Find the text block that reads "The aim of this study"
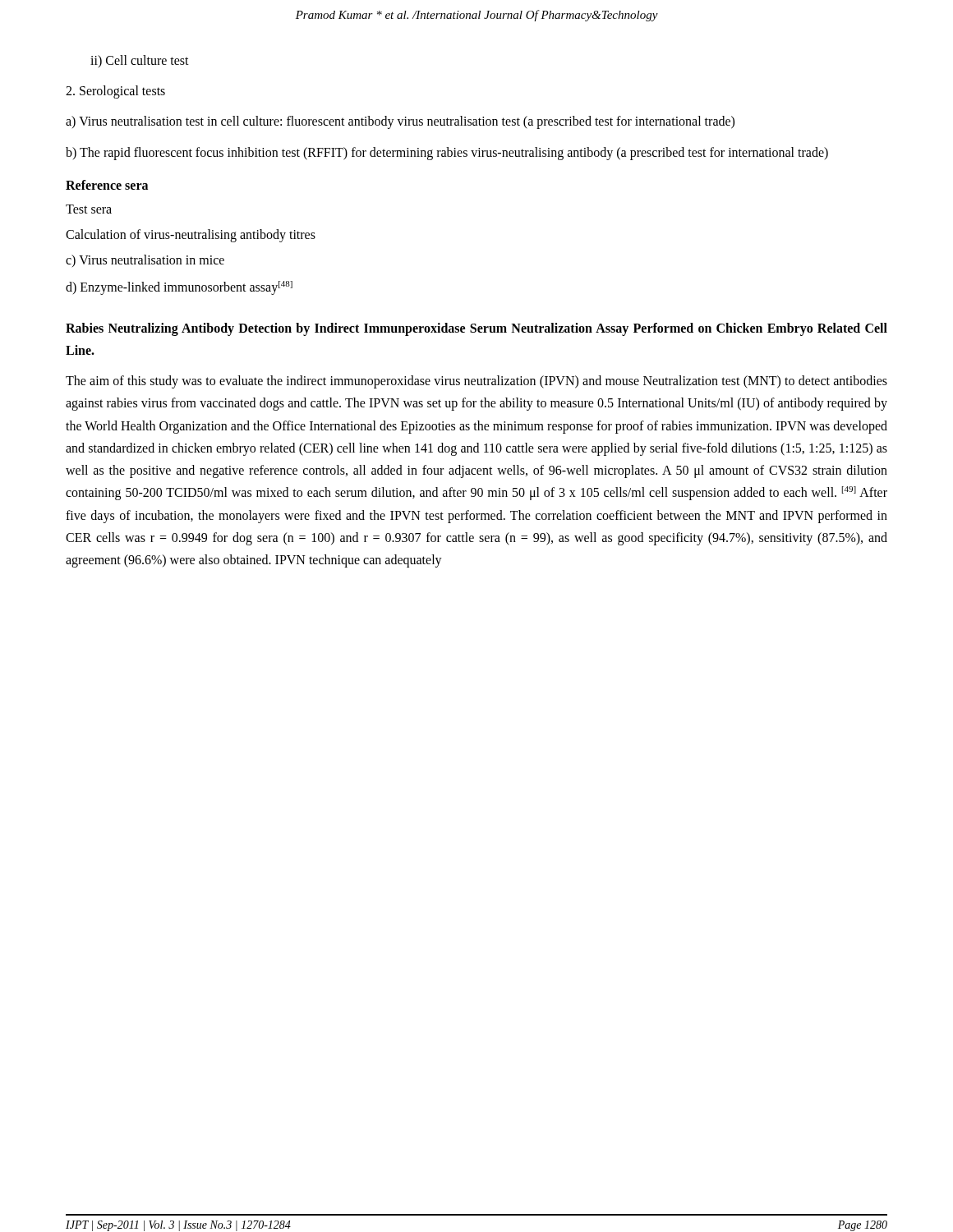The width and height of the screenshot is (953, 1232). [476, 470]
